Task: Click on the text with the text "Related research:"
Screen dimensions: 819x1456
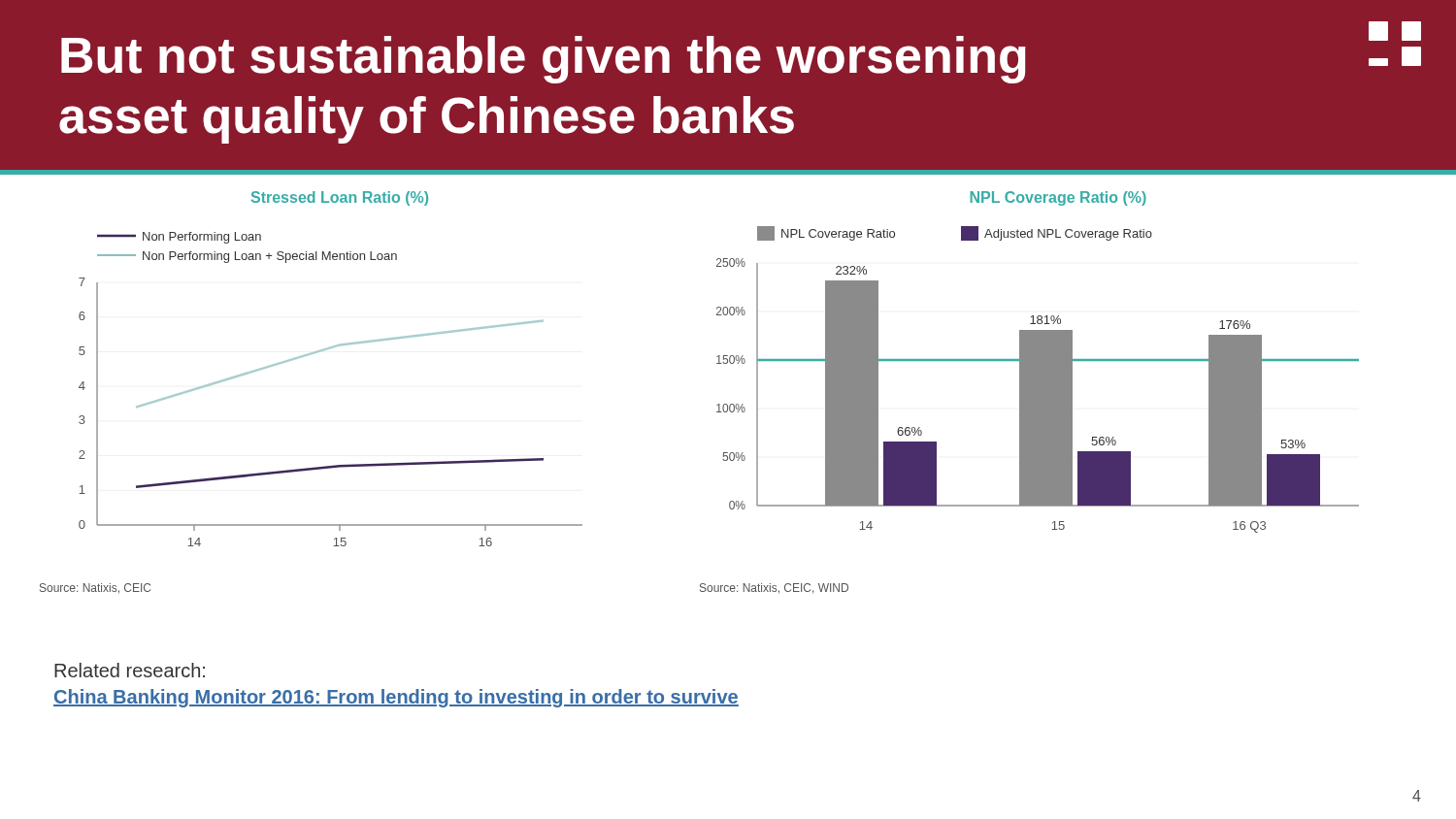Action: [130, 671]
